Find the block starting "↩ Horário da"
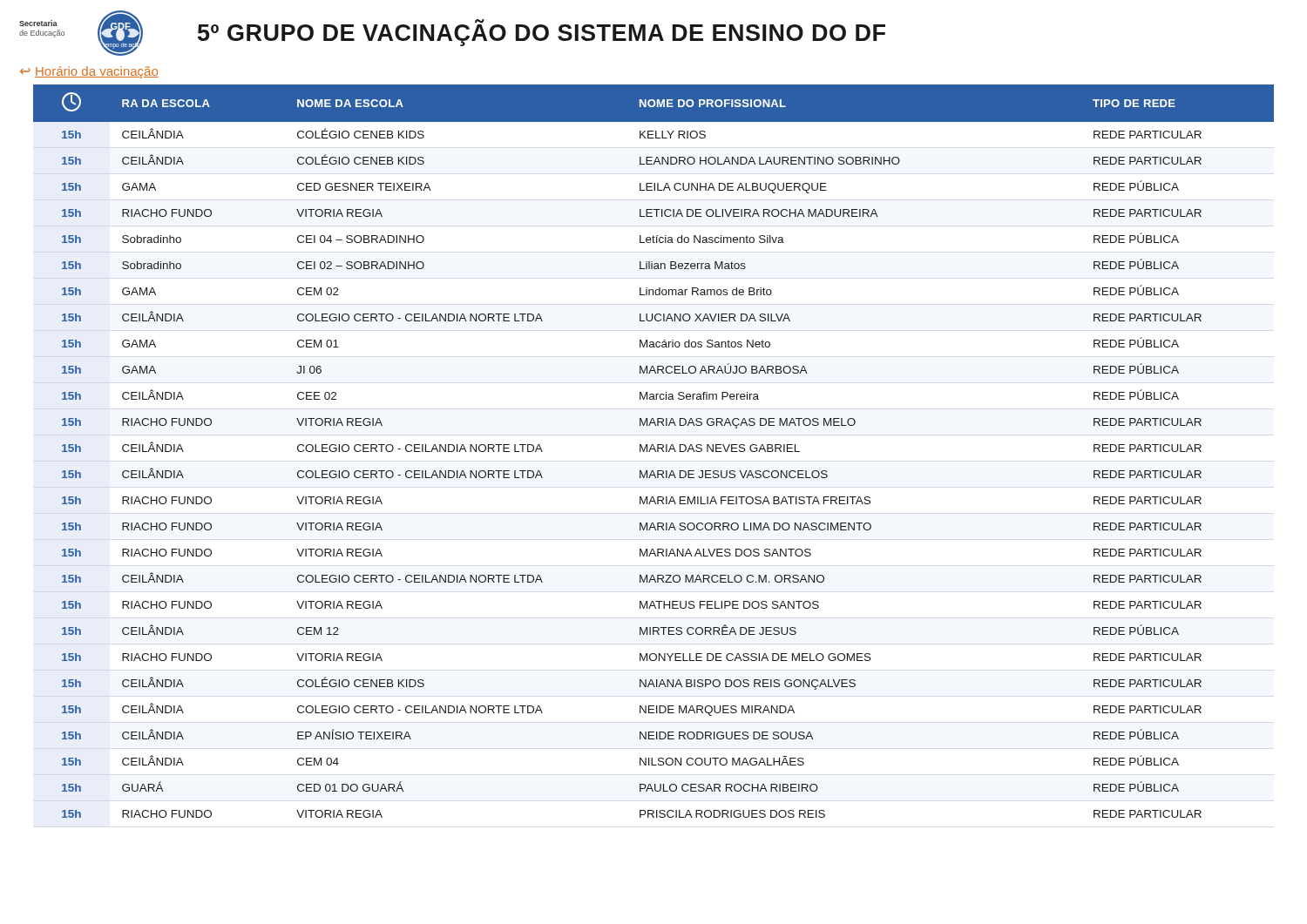The height and width of the screenshot is (924, 1307). 89,71
